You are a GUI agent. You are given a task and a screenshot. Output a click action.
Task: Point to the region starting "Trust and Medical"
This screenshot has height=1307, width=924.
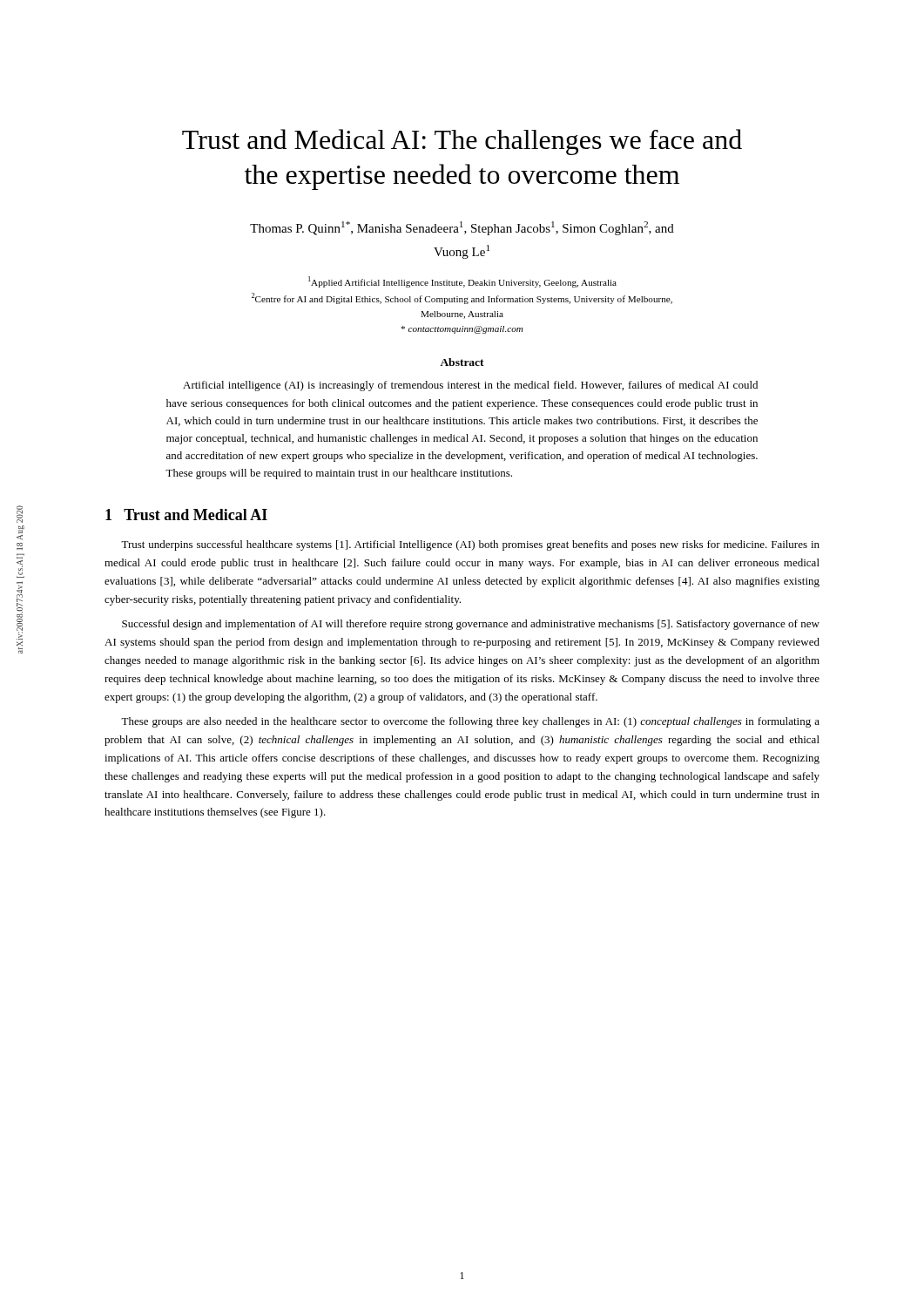point(462,157)
